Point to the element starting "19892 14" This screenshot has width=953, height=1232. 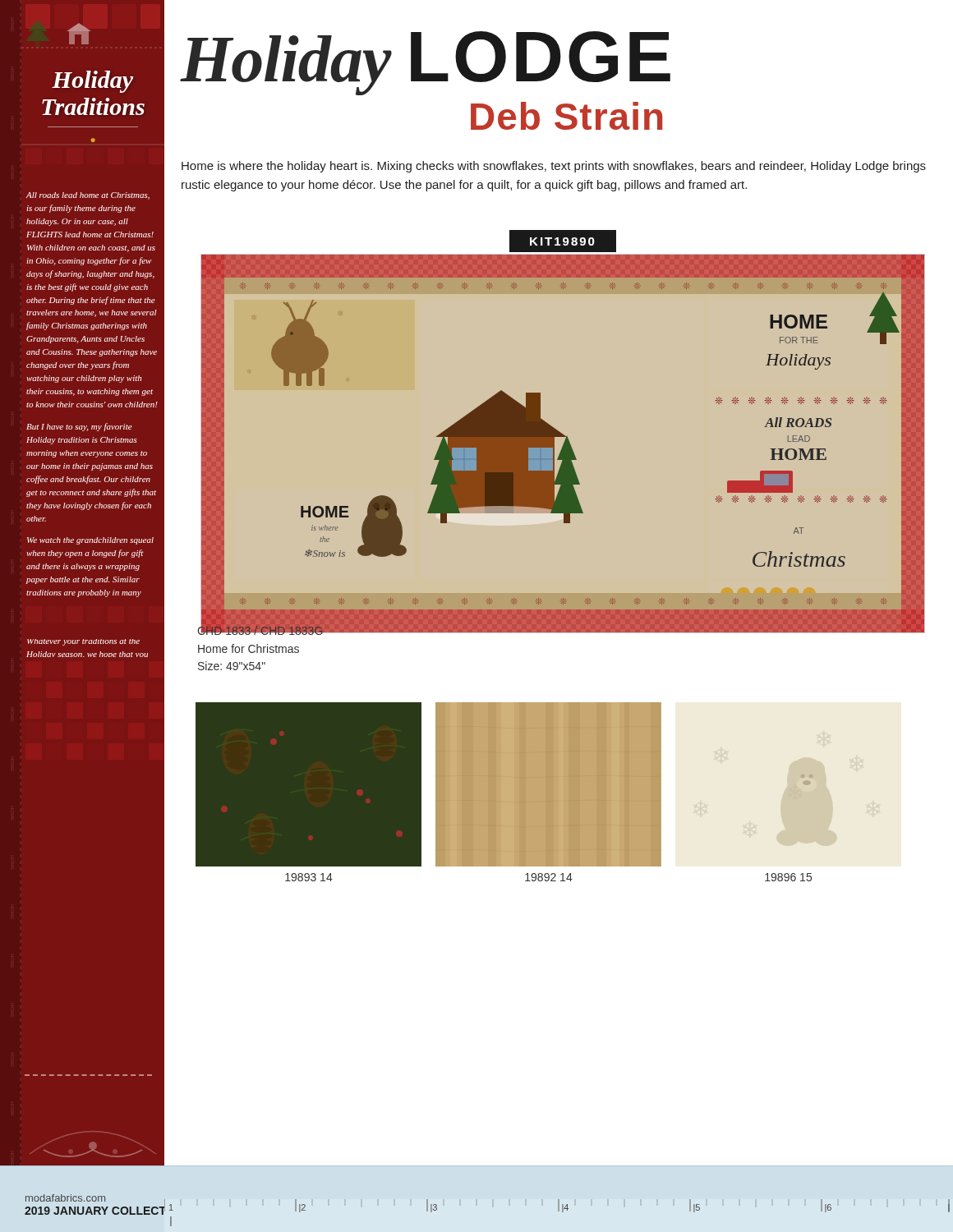pyautogui.click(x=548, y=877)
